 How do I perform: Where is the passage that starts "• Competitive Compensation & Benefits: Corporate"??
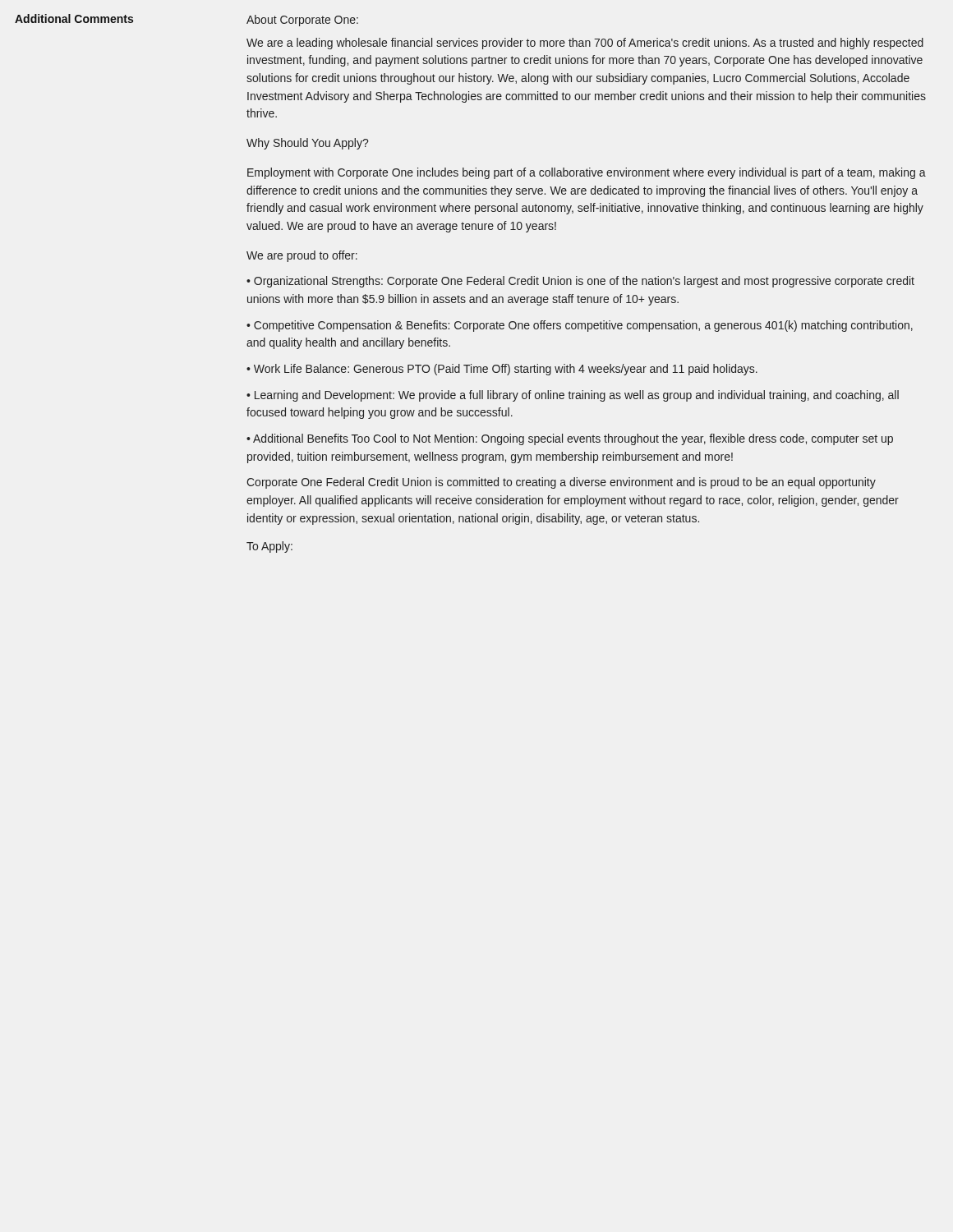pyautogui.click(x=580, y=334)
